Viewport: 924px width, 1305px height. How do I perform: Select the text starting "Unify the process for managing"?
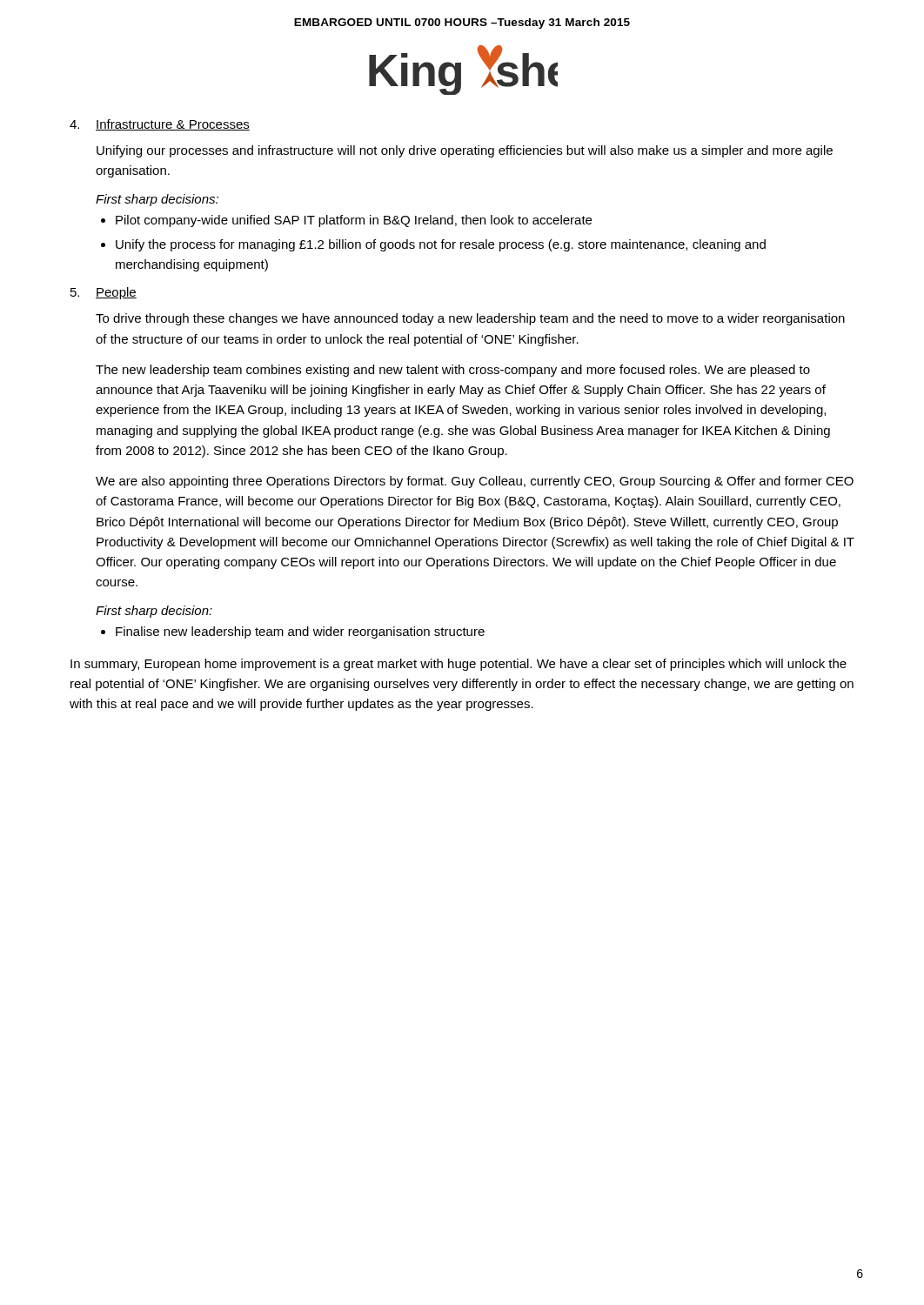[441, 254]
